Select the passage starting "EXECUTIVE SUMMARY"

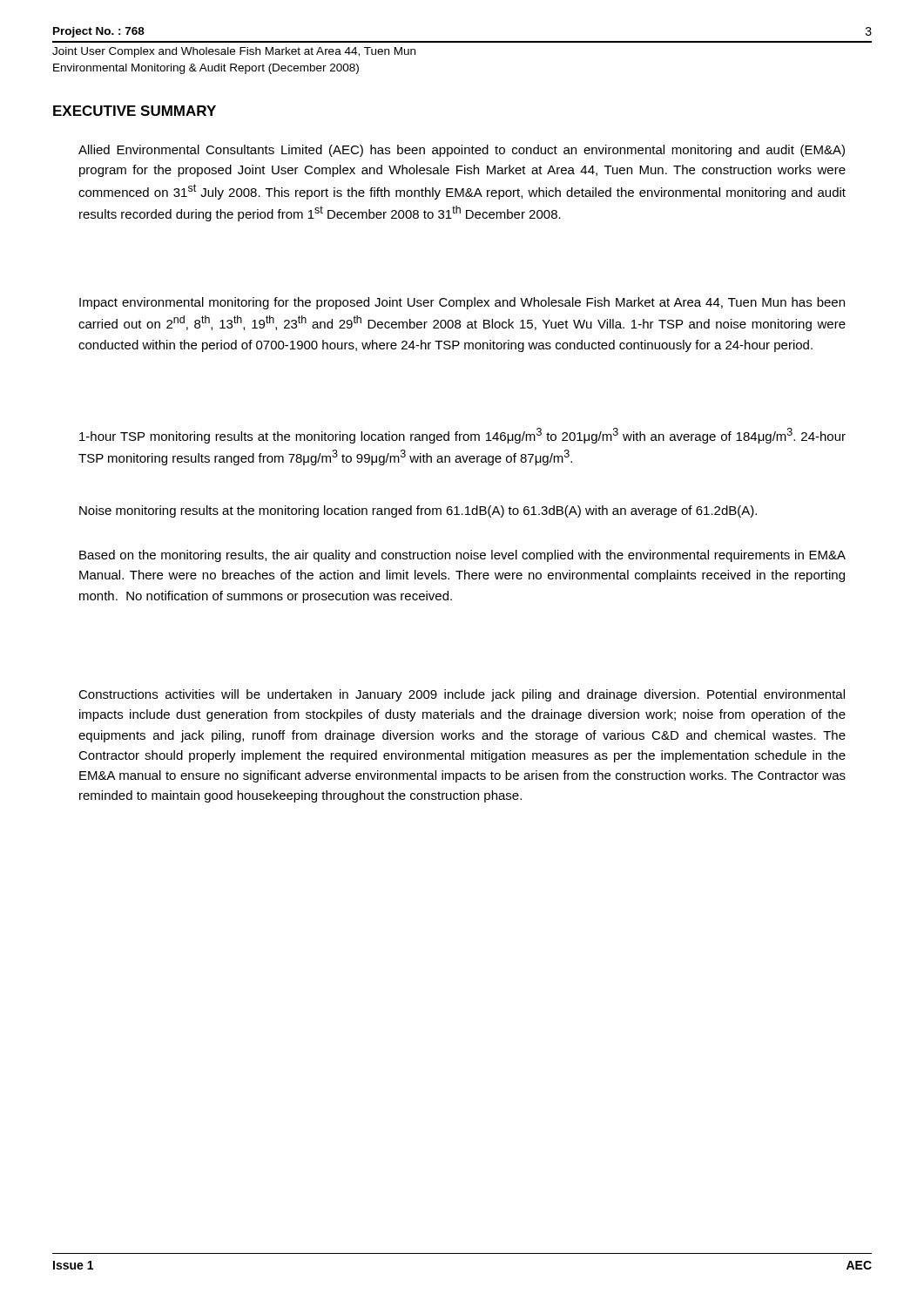tap(134, 111)
